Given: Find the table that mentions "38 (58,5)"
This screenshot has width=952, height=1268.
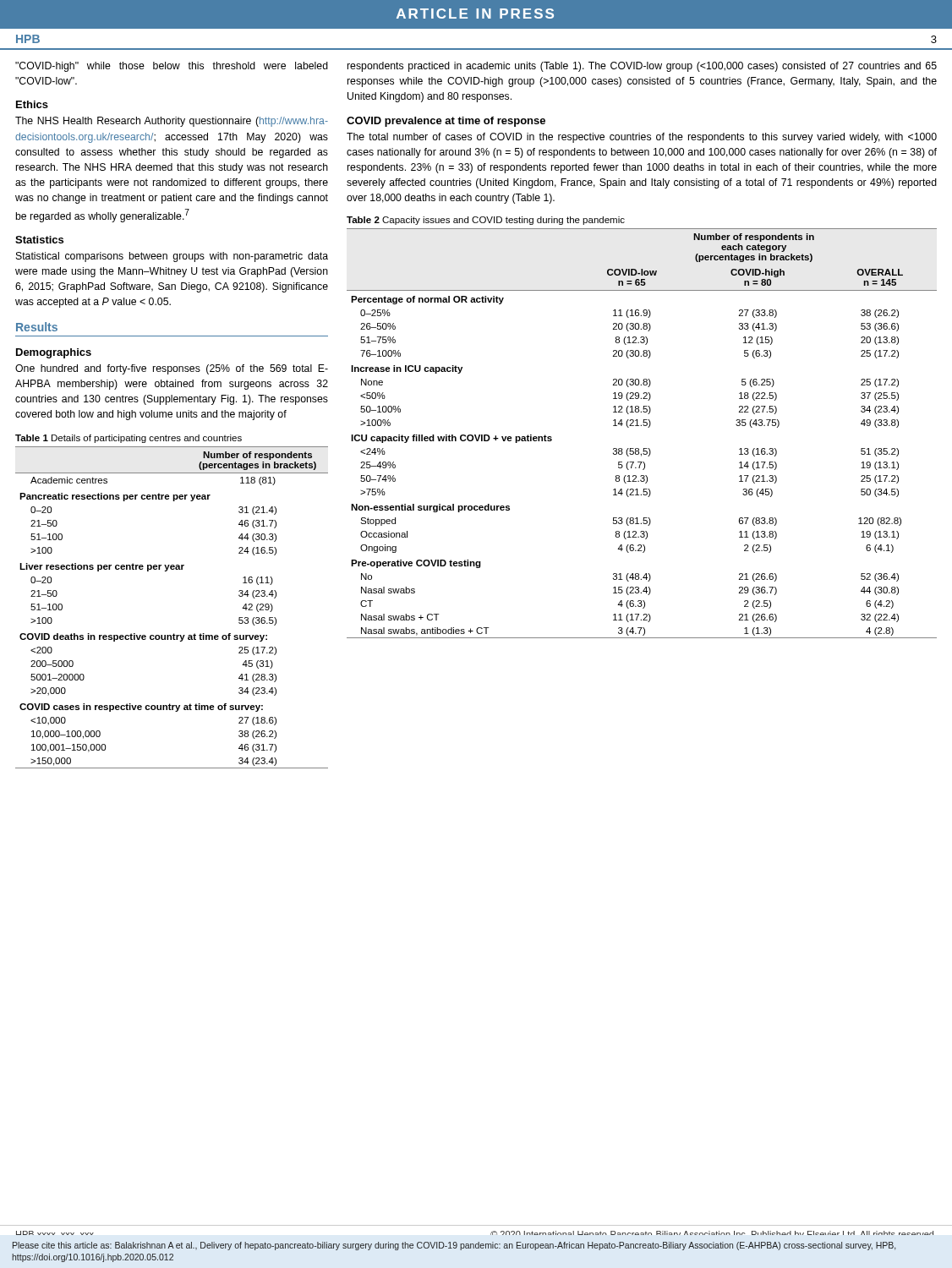Looking at the screenshot, I should 642,433.
